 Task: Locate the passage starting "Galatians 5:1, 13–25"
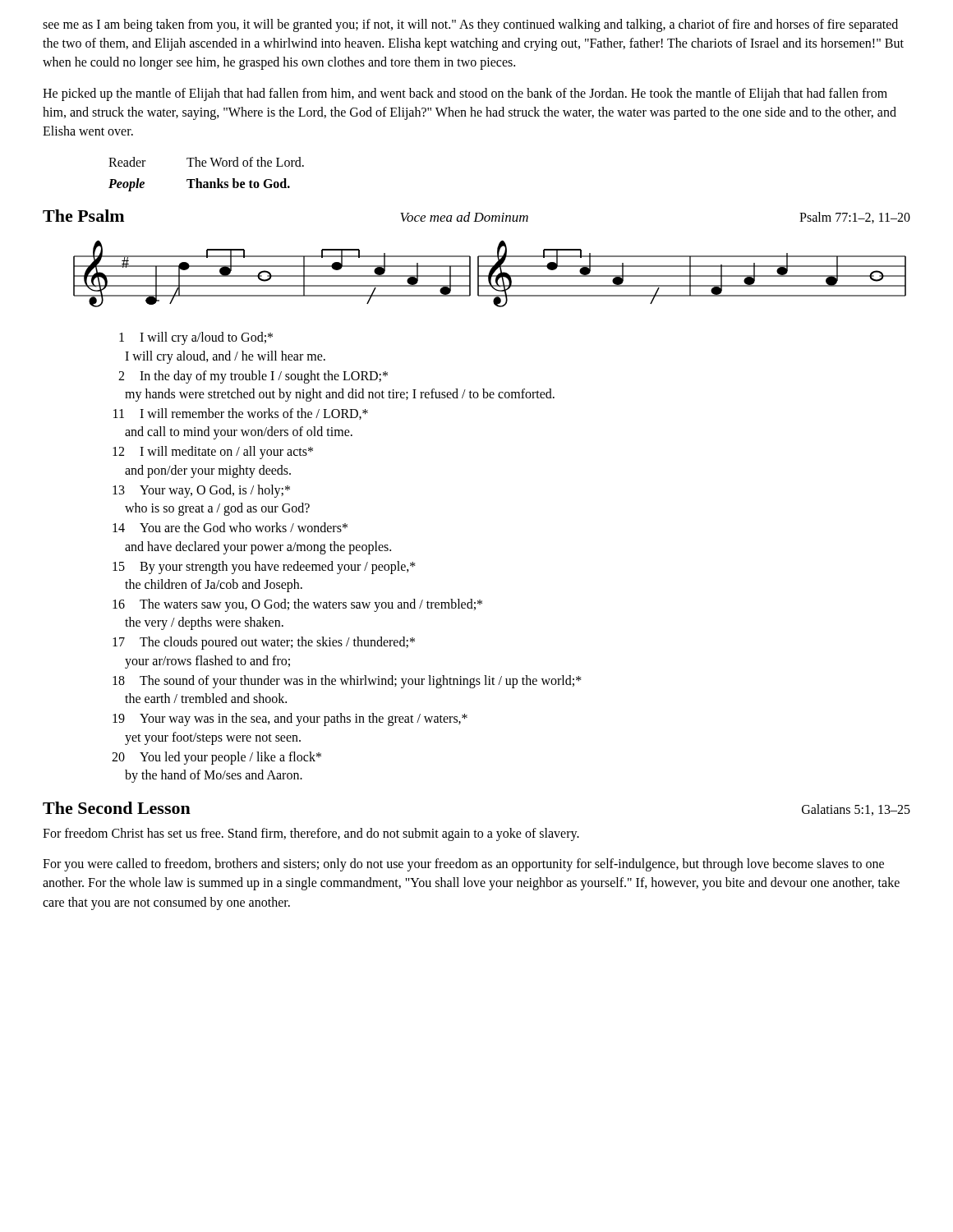(856, 809)
